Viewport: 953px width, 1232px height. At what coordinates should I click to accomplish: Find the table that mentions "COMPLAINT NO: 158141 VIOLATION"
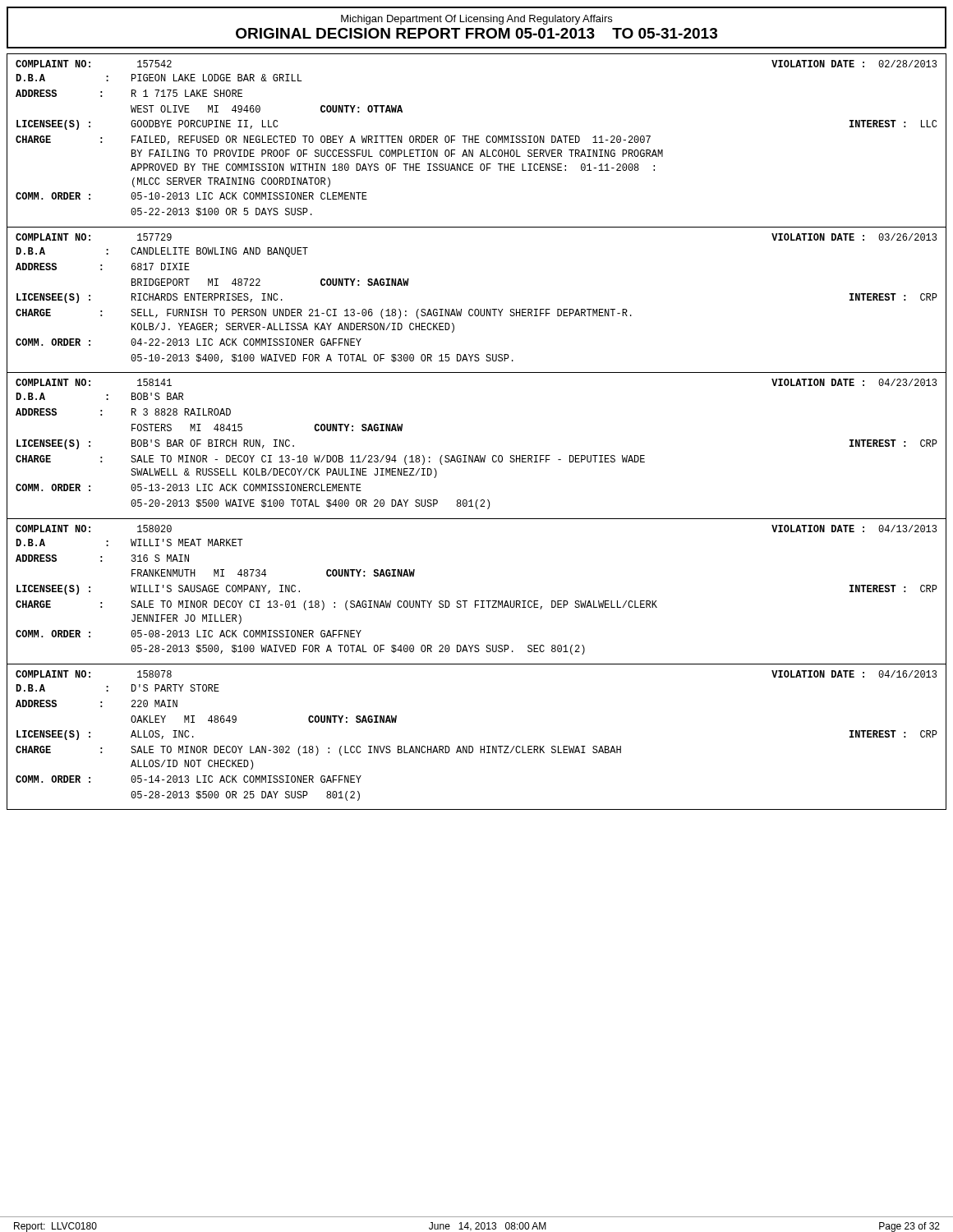click(476, 446)
